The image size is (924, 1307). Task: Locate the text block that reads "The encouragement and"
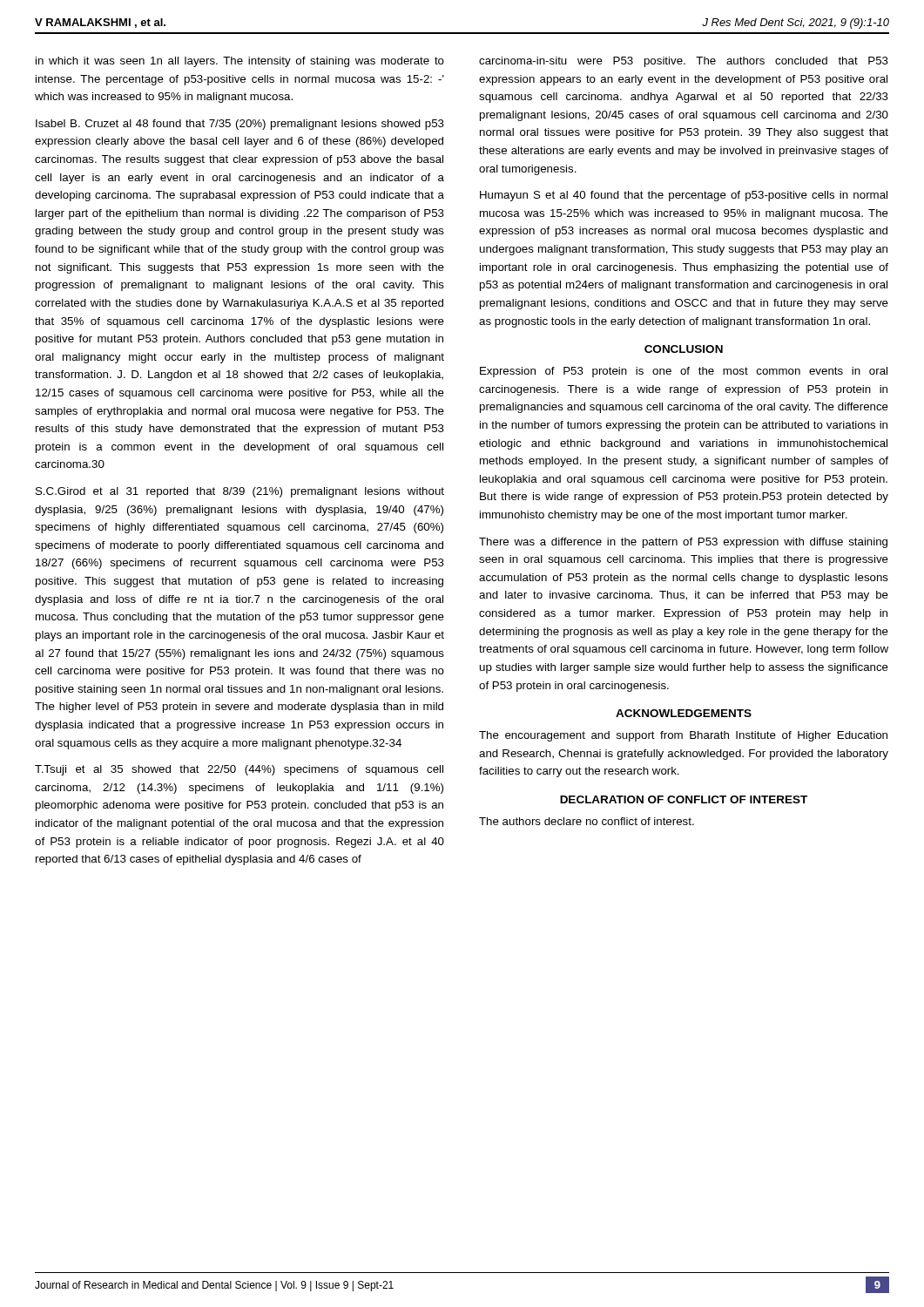click(684, 753)
